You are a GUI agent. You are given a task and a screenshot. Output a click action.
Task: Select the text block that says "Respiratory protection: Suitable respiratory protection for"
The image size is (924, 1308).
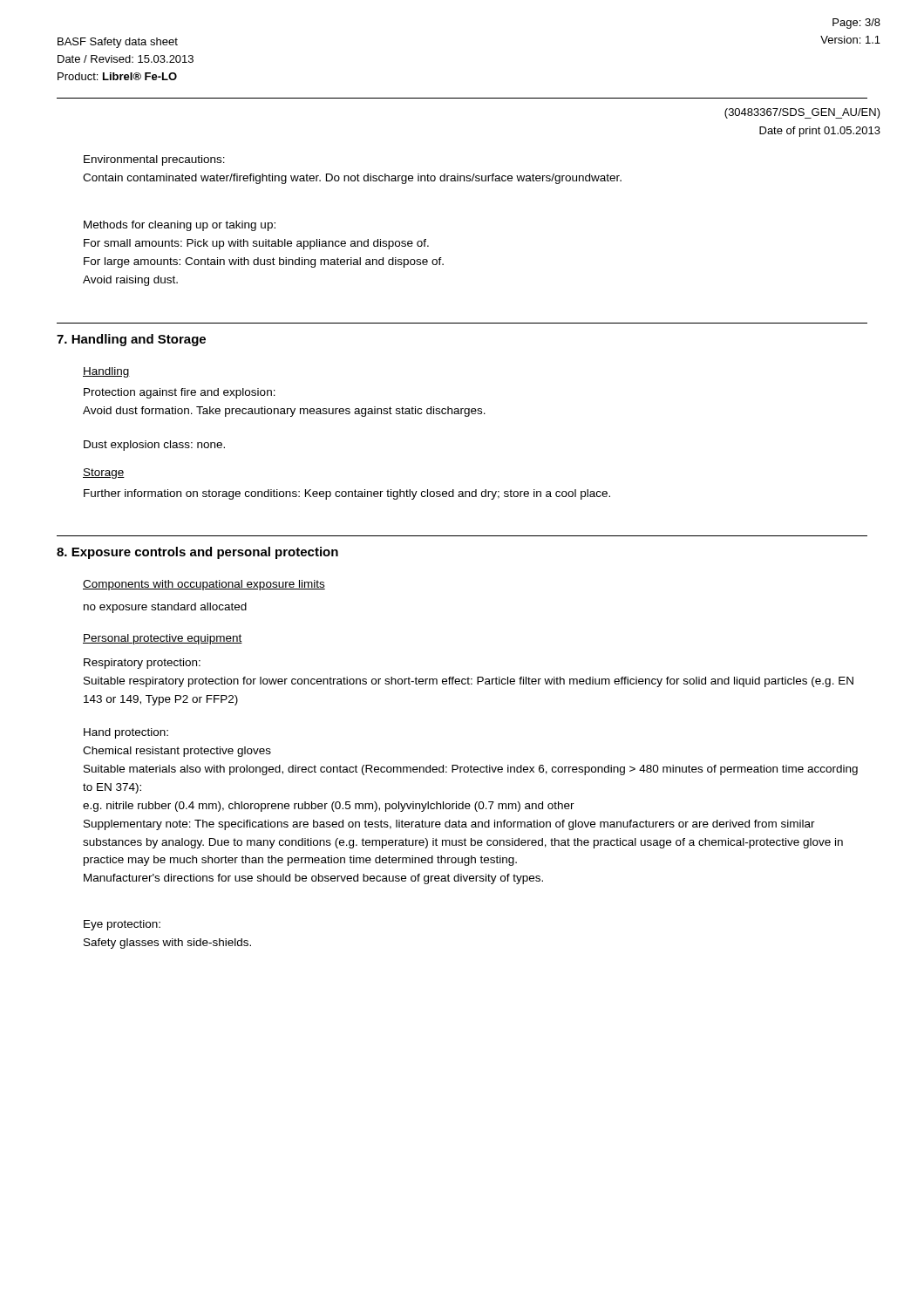click(x=468, y=680)
